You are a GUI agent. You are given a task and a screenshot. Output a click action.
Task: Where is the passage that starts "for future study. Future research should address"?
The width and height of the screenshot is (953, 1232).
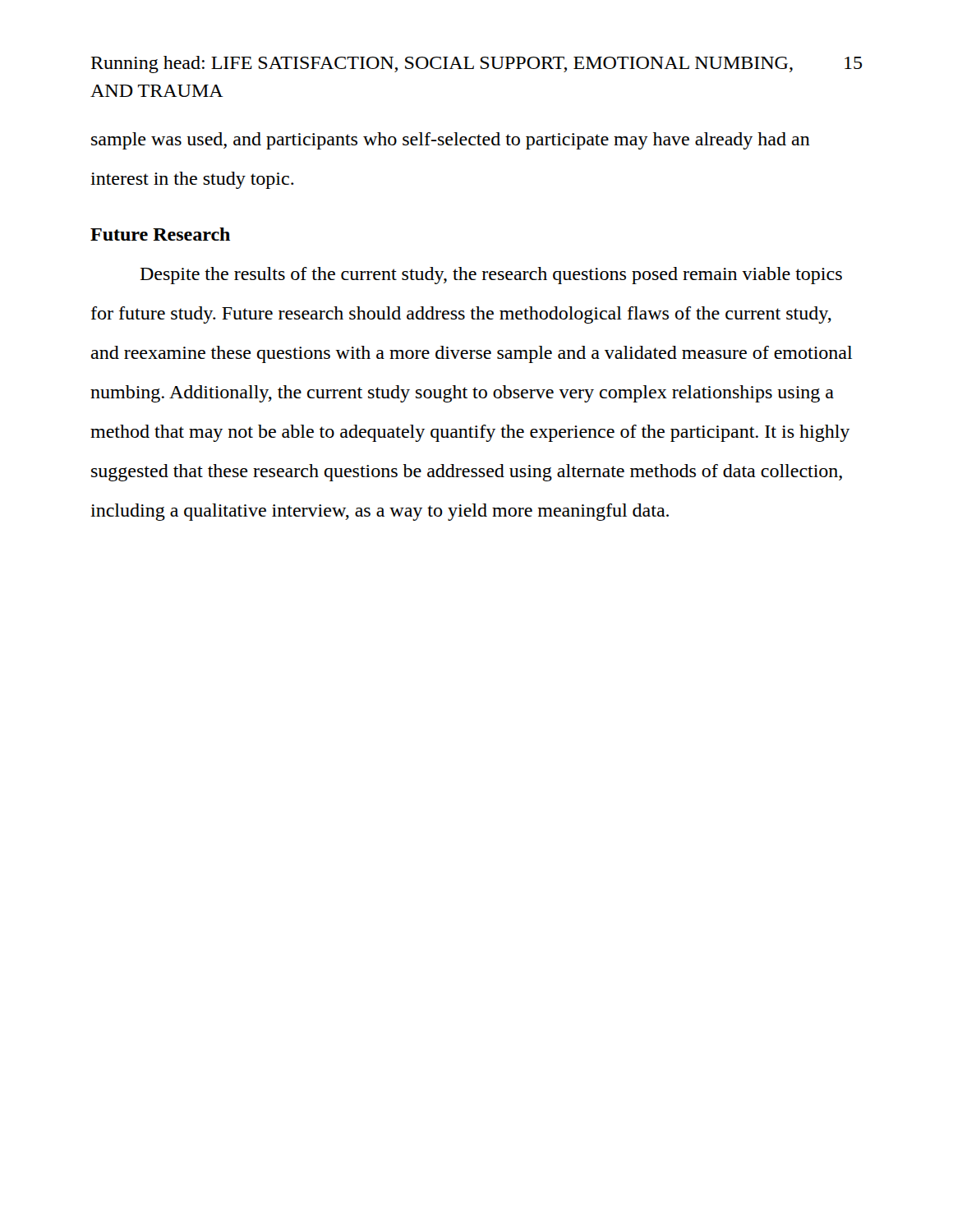click(461, 313)
